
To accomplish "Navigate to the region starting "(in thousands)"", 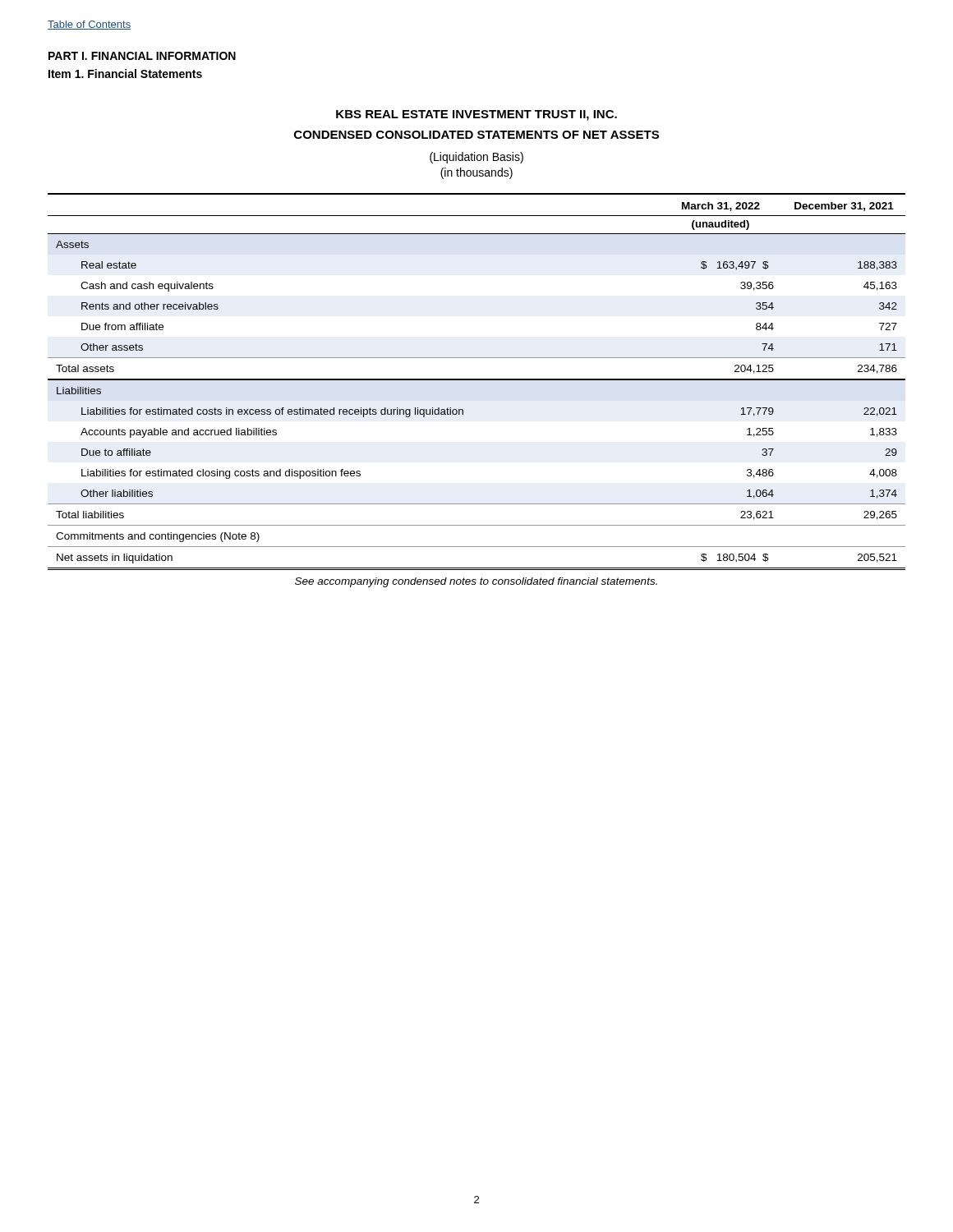I will [476, 172].
